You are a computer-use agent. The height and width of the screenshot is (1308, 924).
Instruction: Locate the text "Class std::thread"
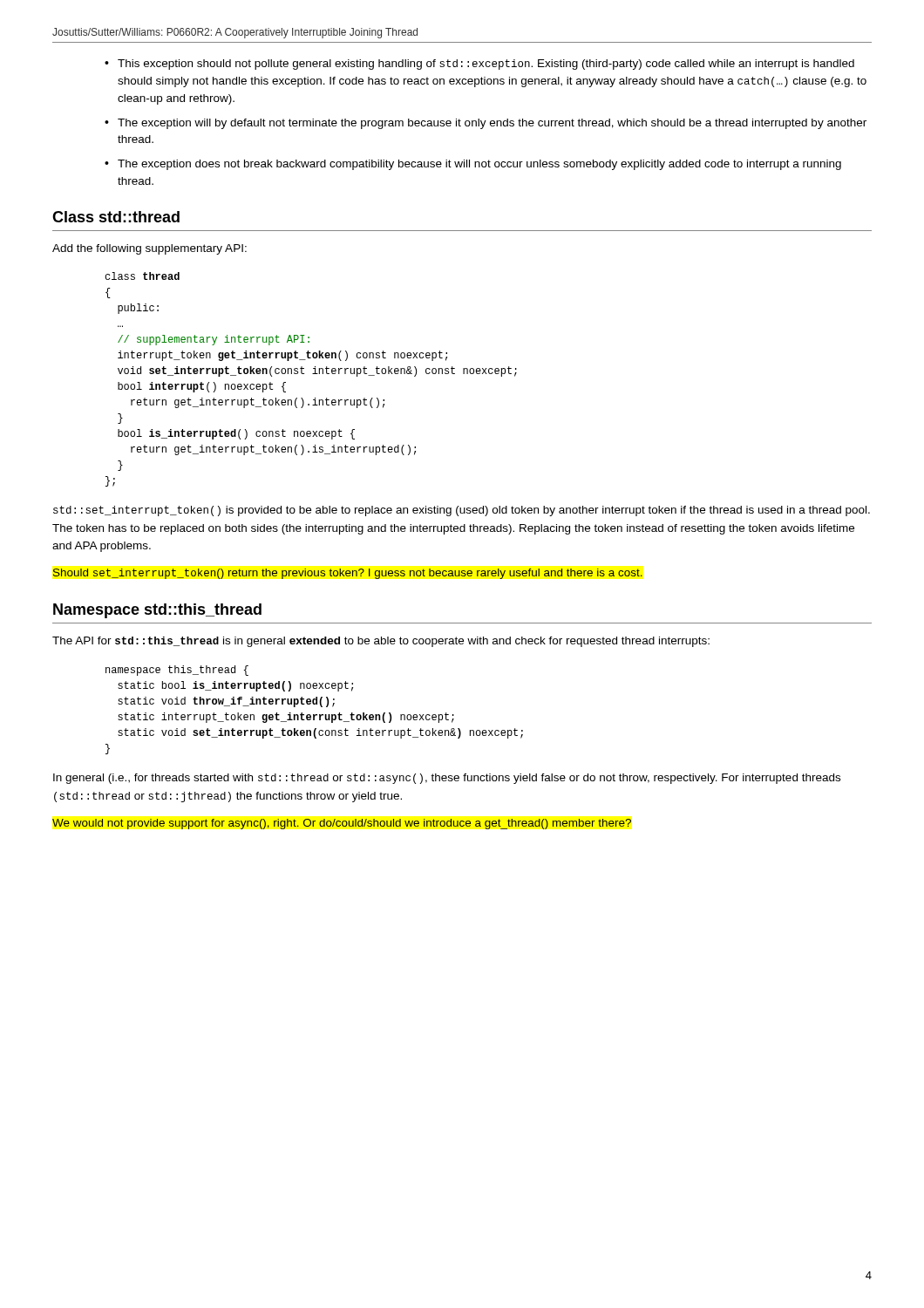116,217
